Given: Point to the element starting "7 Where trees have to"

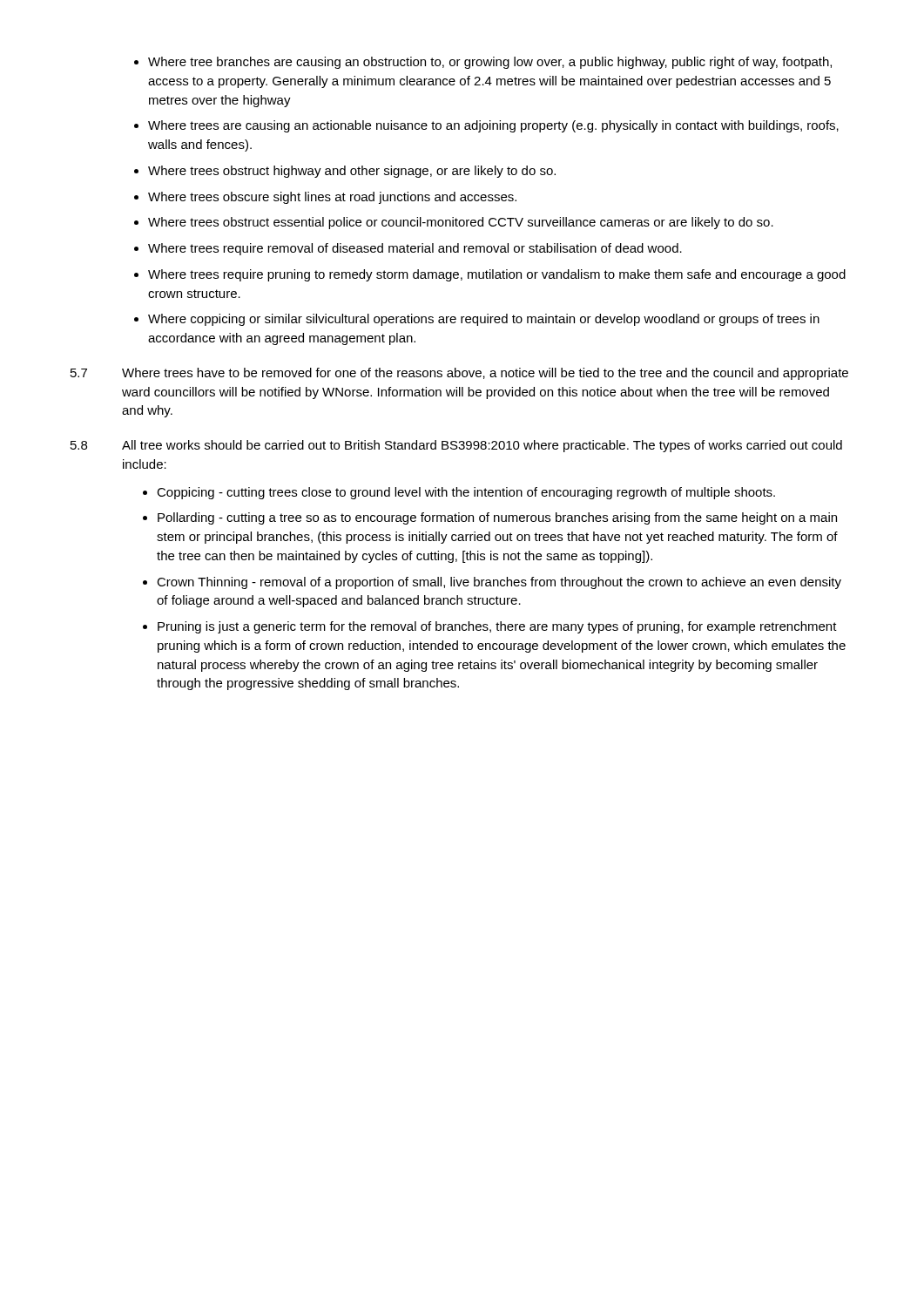Looking at the screenshot, I should 462,392.
